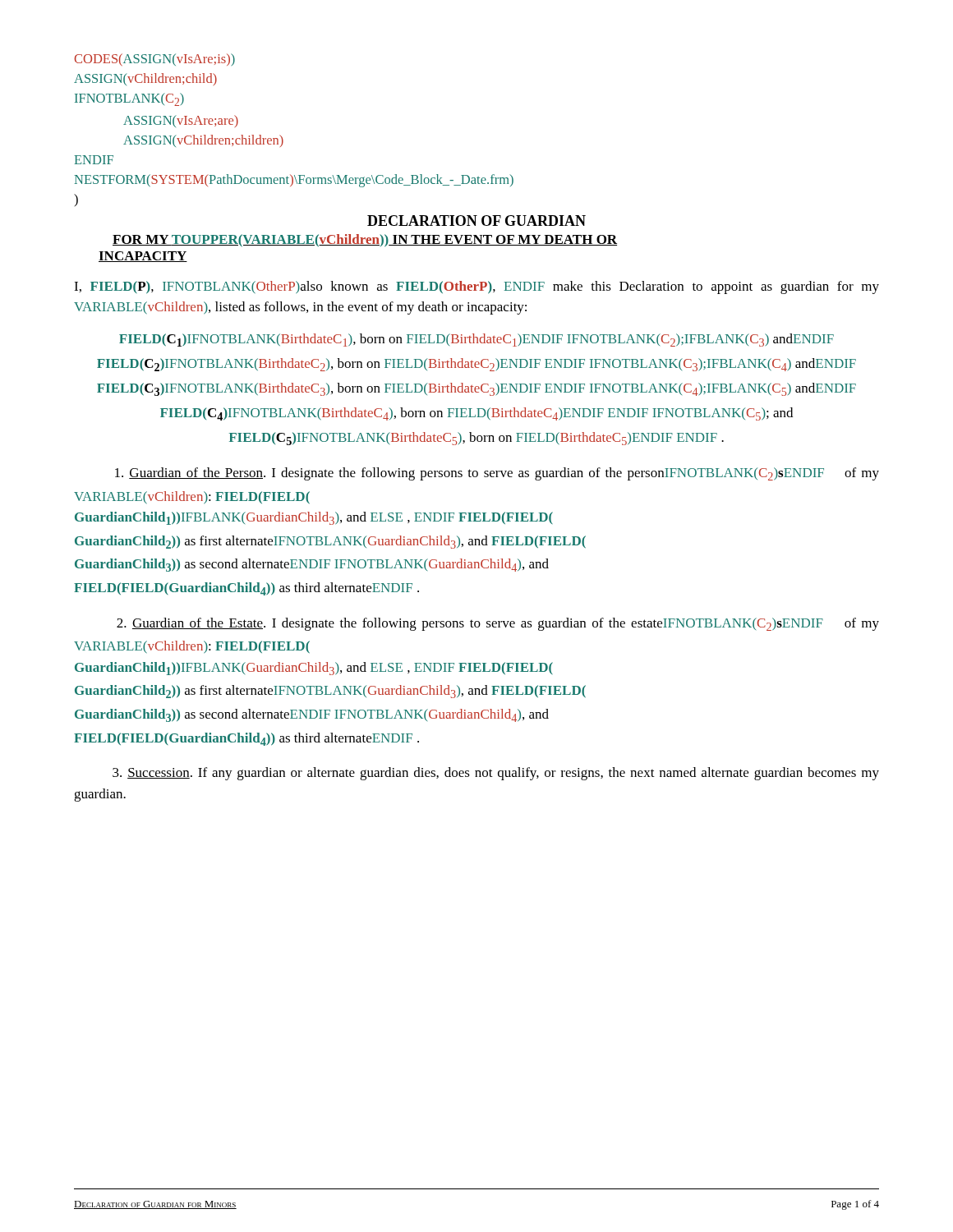Locate the block of text that opens with "I, FIELD(P), IFNOTBLANK(OtherP)also known as FIELD(OtherP), ENDIF make"
Viewport: 953px width, 1232px height.
point(476,296)
